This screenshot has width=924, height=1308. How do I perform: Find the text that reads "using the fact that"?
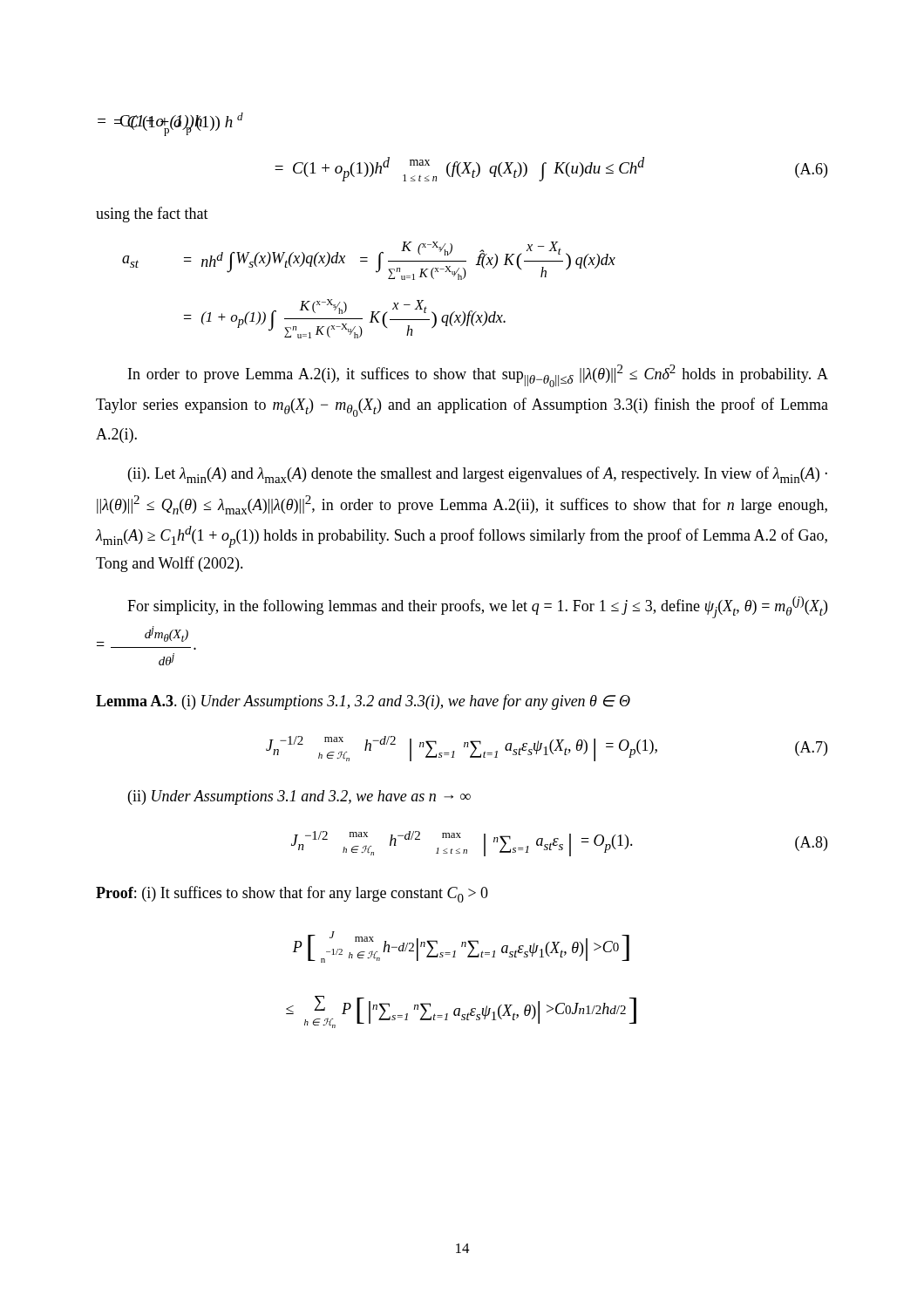152,213
